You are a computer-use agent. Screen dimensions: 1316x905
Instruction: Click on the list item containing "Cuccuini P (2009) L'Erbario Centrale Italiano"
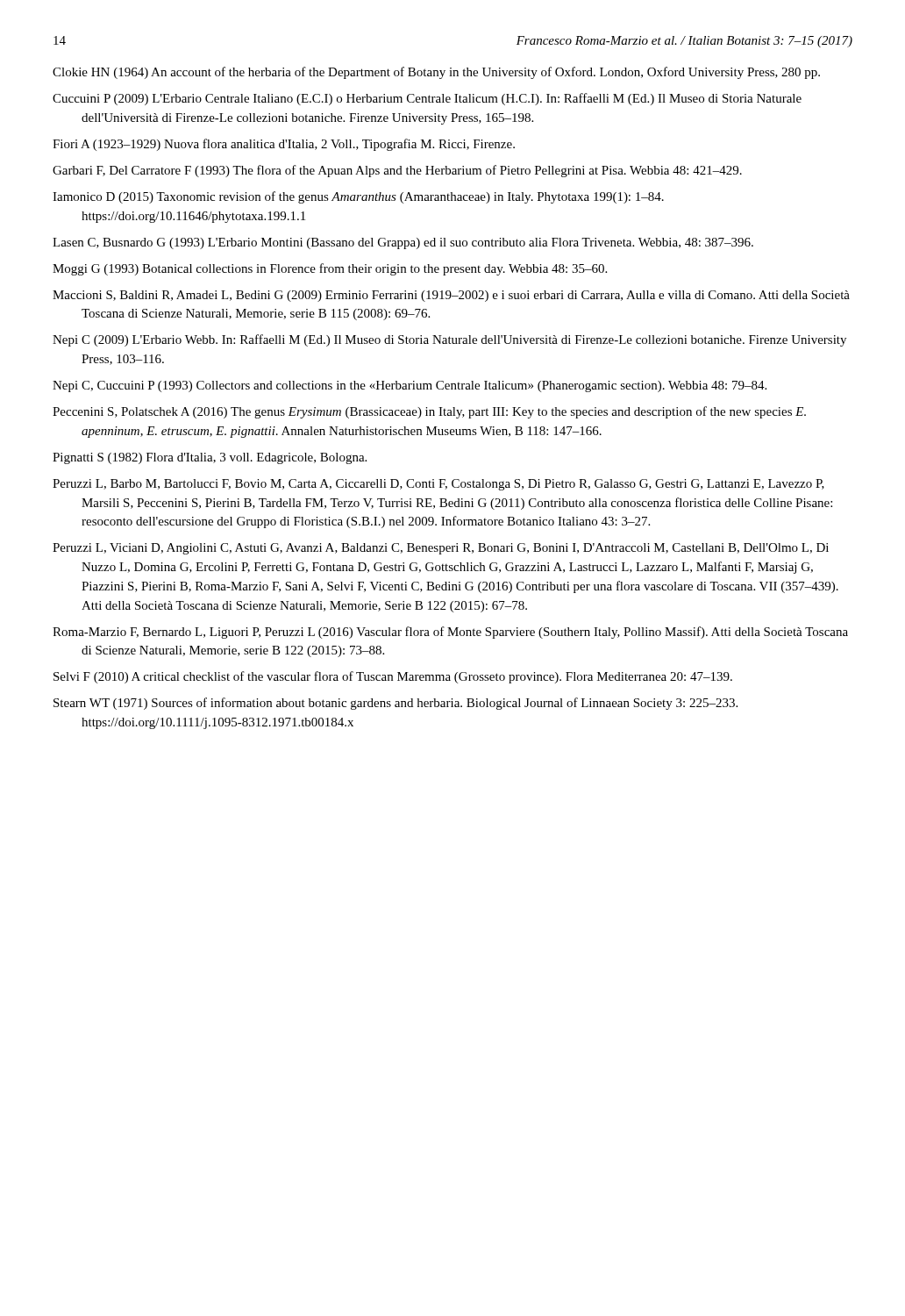427,108
